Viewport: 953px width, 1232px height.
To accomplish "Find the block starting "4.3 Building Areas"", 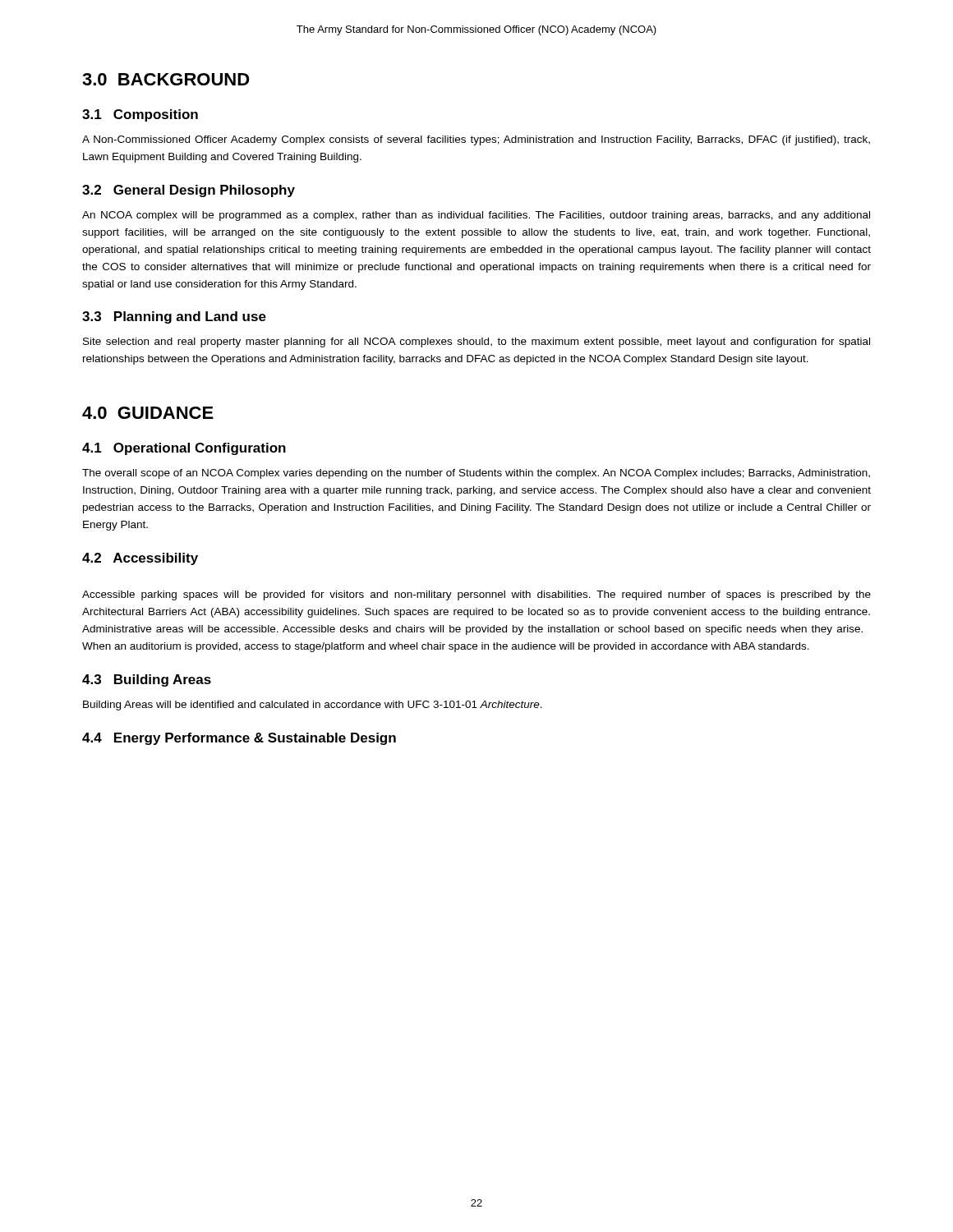I will point(147,679).
